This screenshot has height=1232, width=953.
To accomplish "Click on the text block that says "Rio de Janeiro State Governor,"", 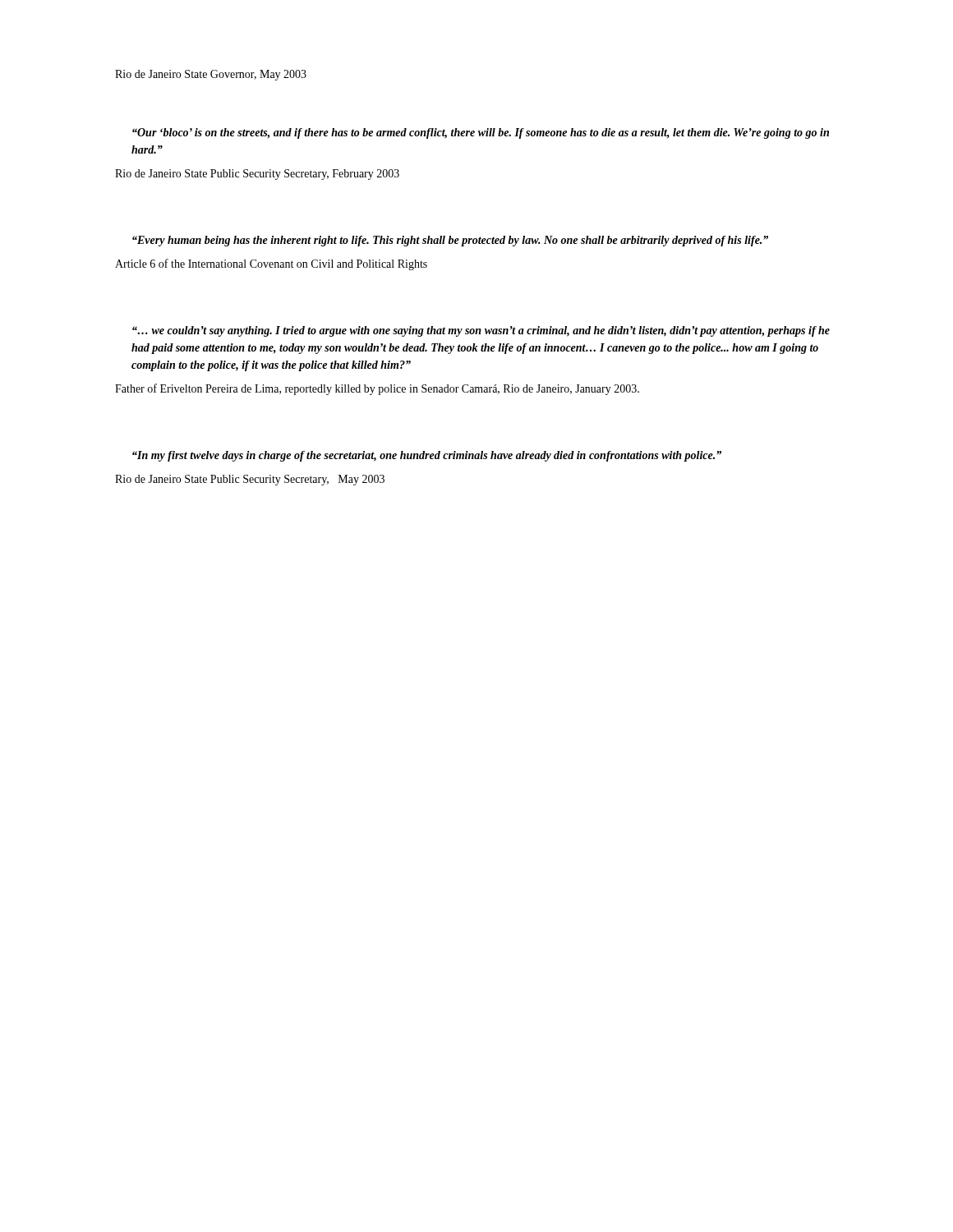I will 211,74.
